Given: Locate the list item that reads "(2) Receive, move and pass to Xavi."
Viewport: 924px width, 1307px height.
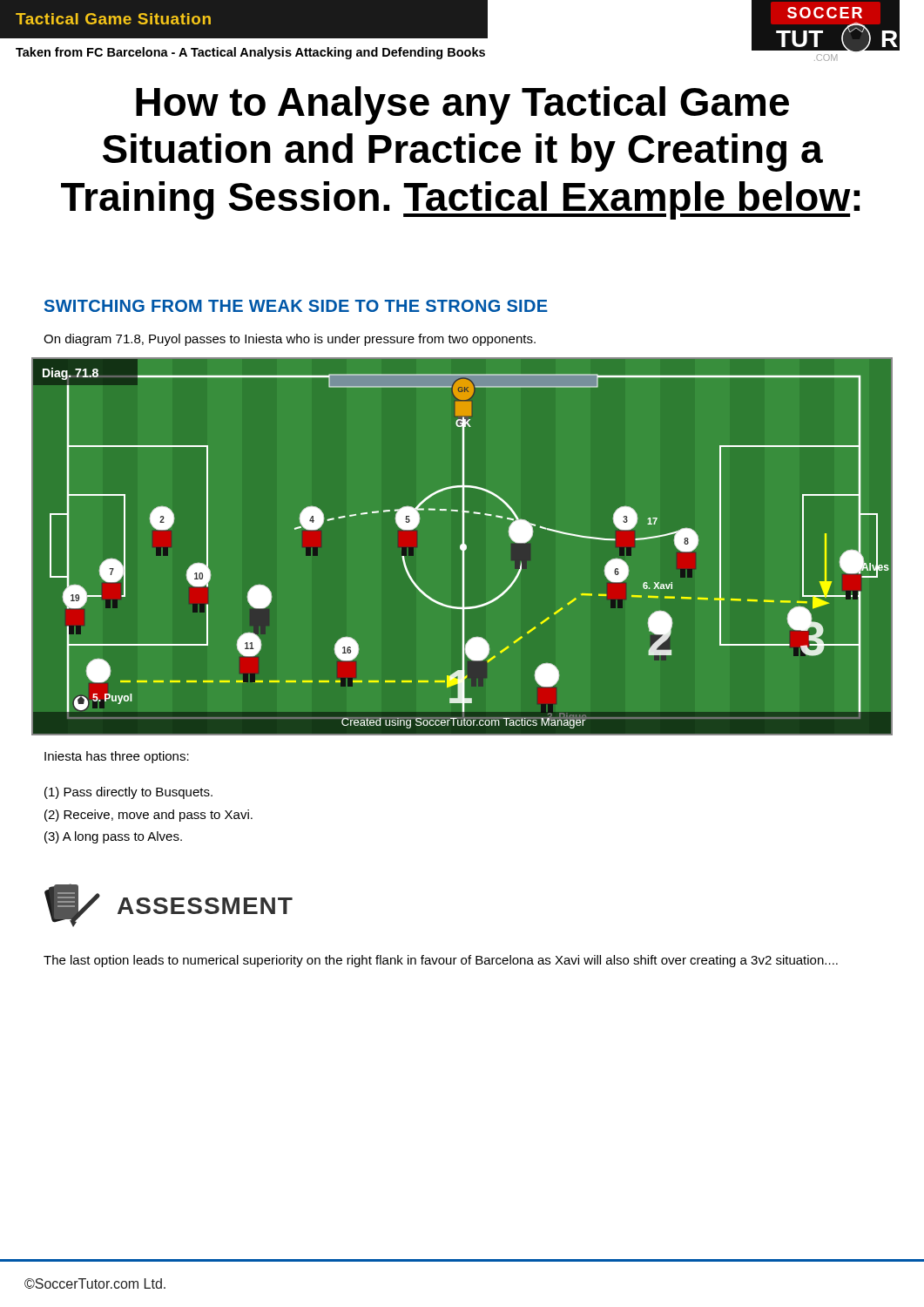Looking at the screenshot, I should (148, 814).
